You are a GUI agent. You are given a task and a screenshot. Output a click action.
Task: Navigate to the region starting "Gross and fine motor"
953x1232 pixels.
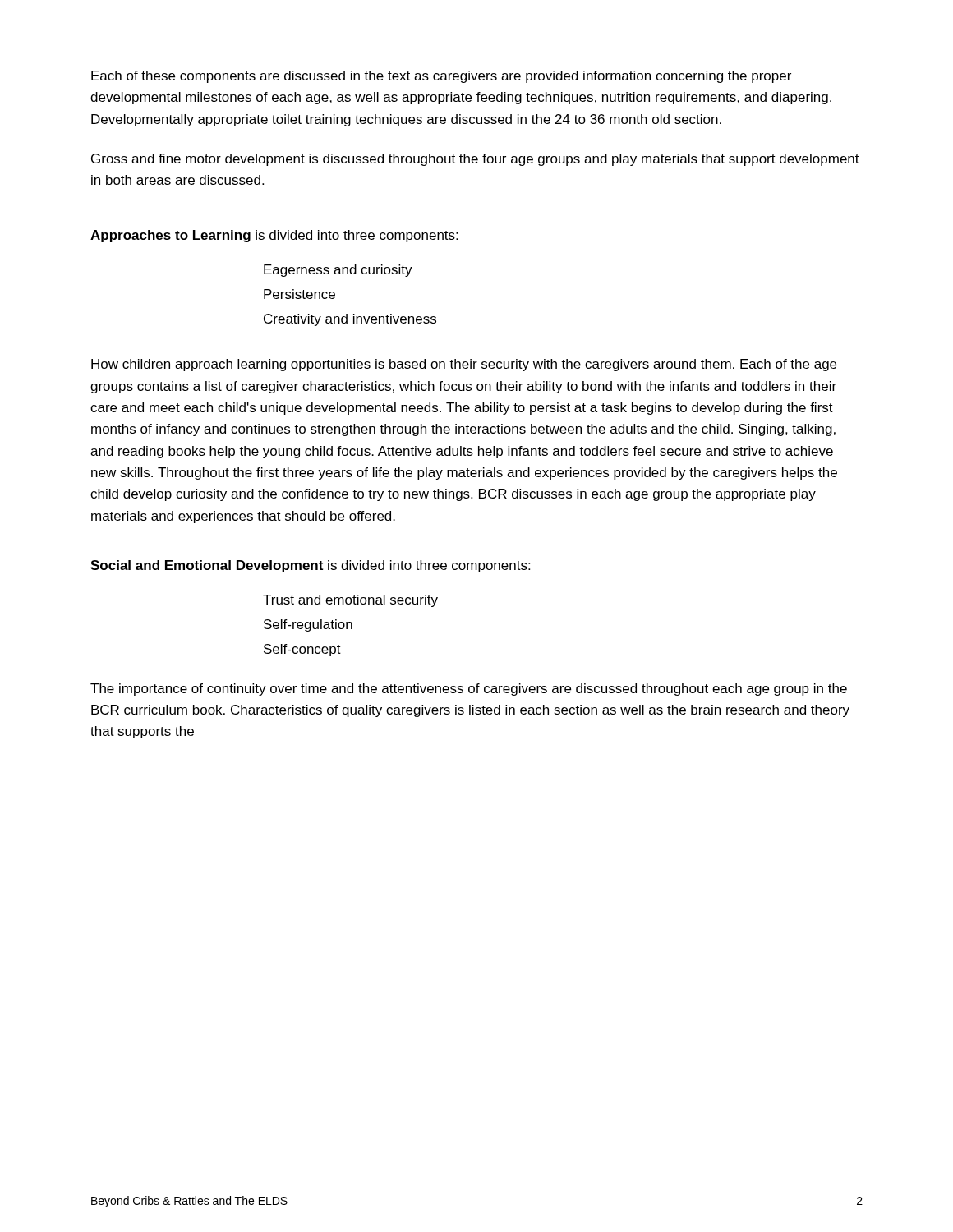475,170
